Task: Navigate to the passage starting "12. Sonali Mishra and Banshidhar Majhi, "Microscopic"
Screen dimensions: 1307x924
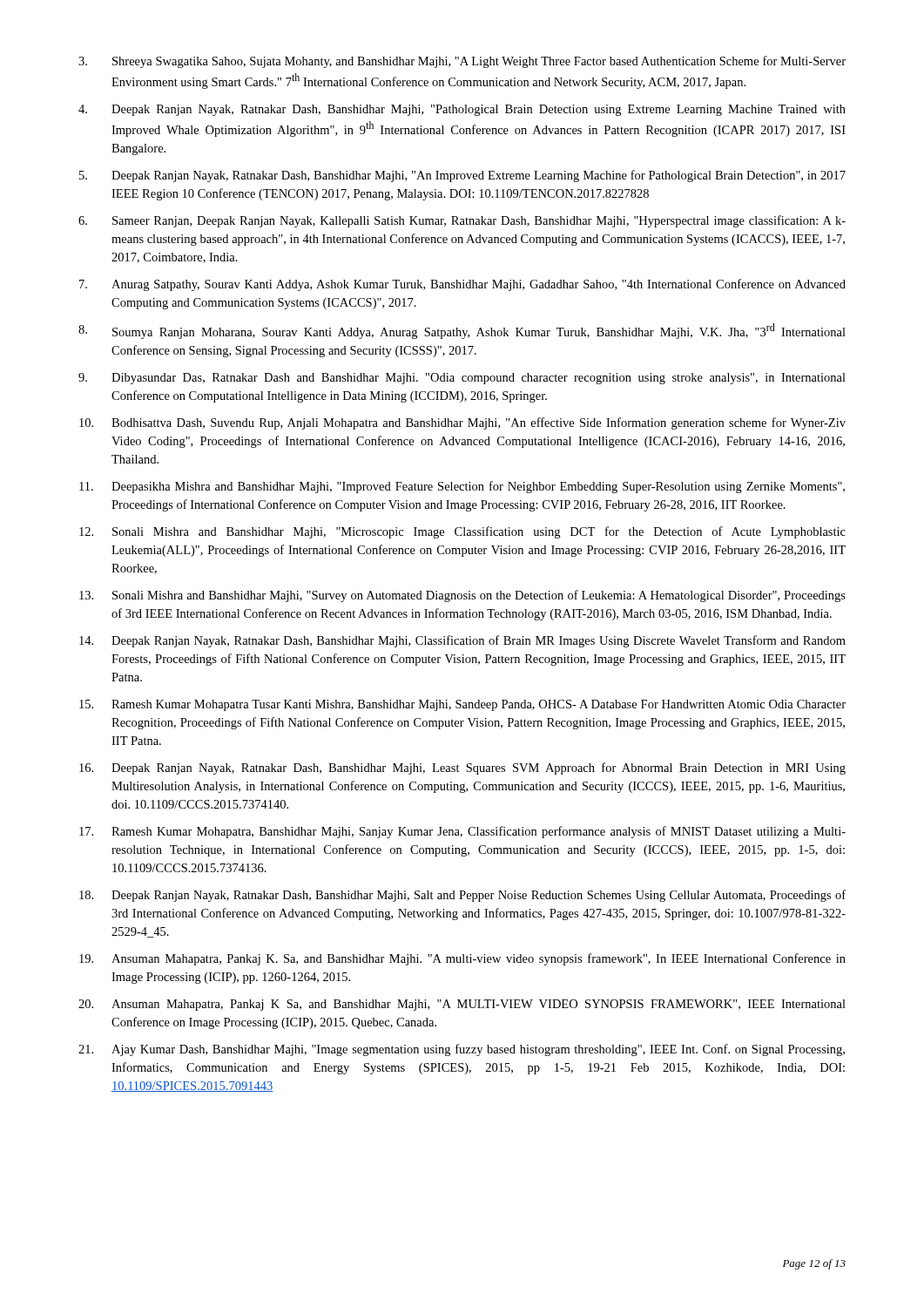Action: click(x=462, y=550)
